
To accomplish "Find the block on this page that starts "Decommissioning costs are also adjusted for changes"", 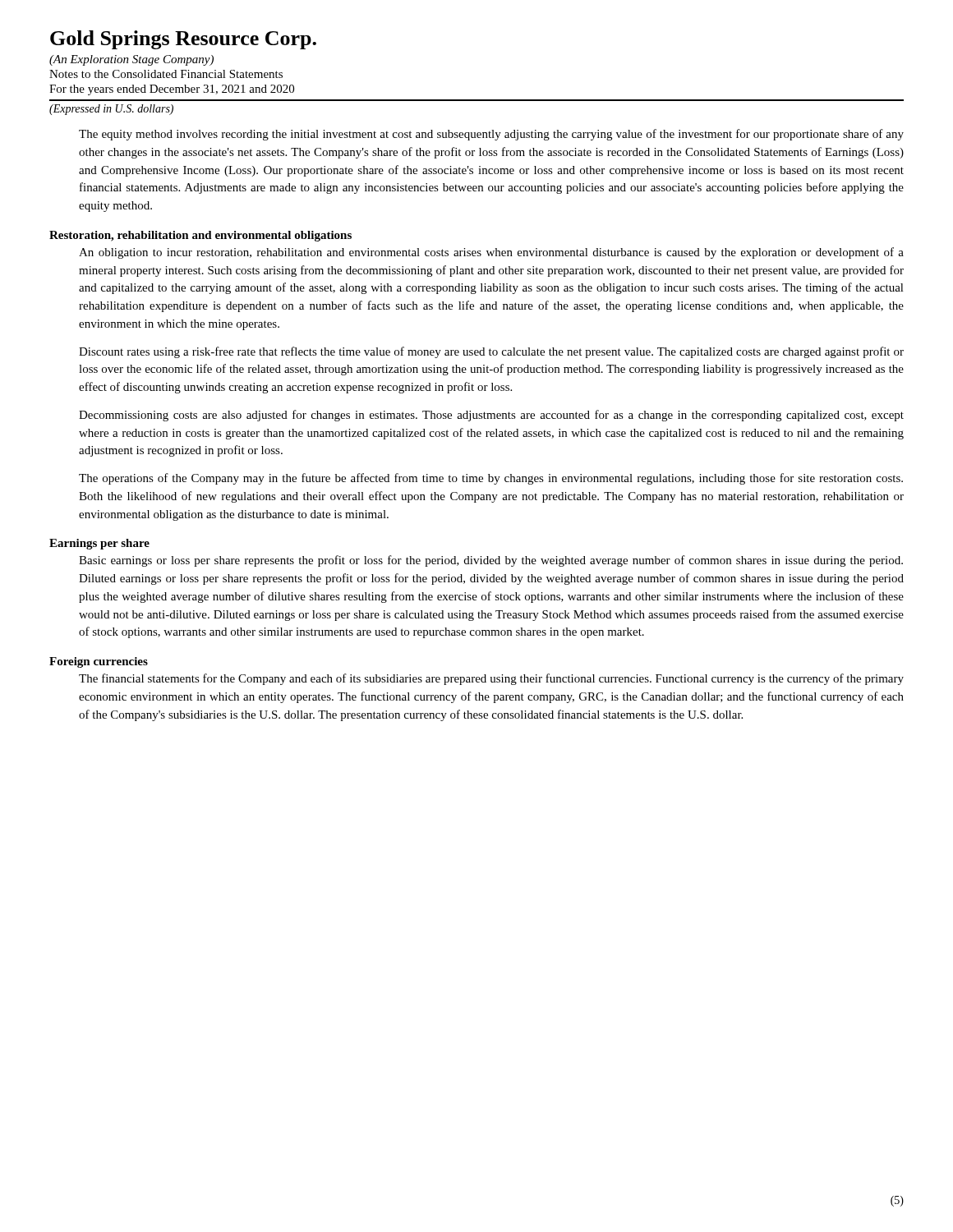I will point(491,432).
